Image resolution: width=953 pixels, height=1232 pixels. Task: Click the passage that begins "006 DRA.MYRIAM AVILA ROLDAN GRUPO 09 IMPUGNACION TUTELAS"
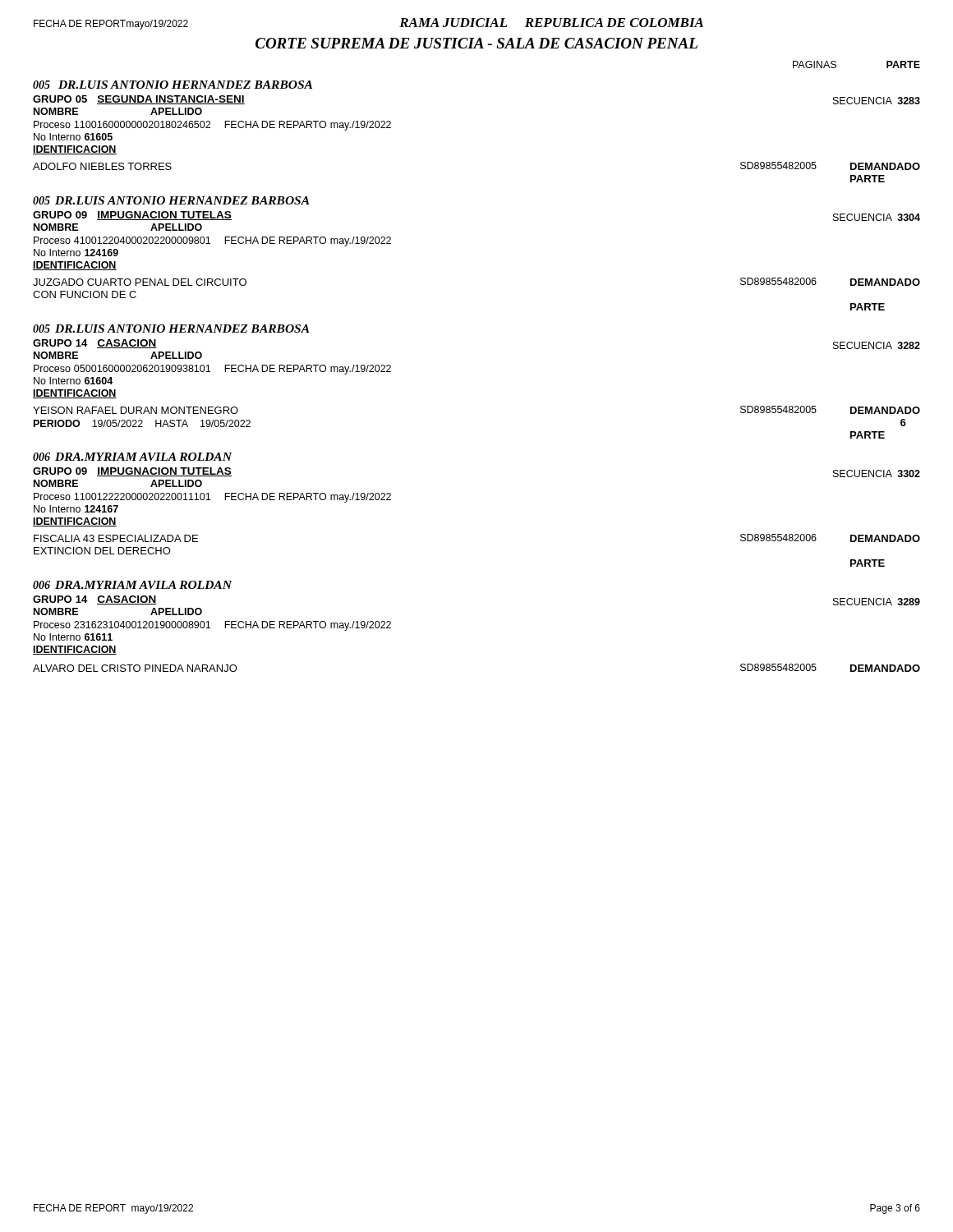click(132, 457)
